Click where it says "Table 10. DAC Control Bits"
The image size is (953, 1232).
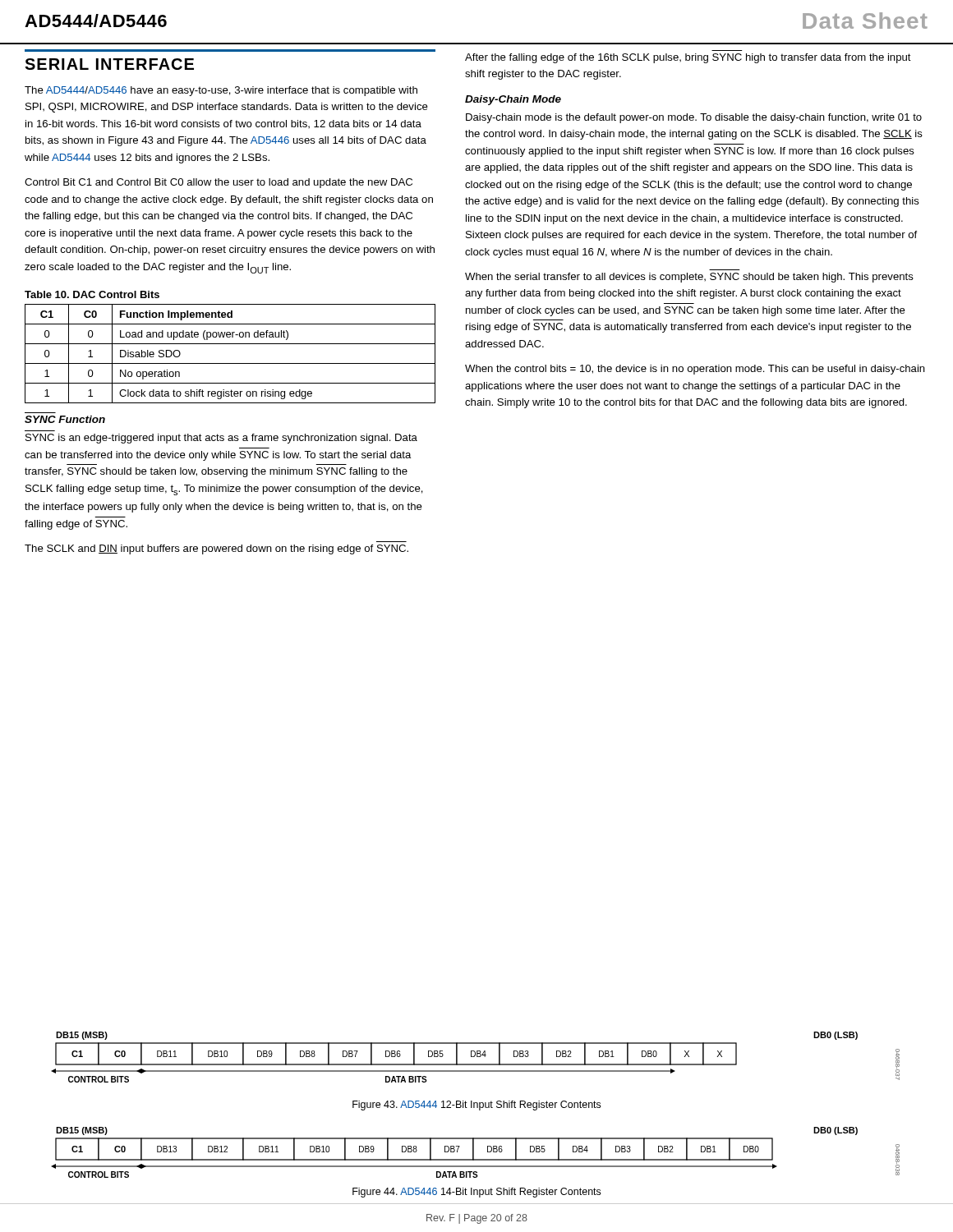tap(92, 295)
